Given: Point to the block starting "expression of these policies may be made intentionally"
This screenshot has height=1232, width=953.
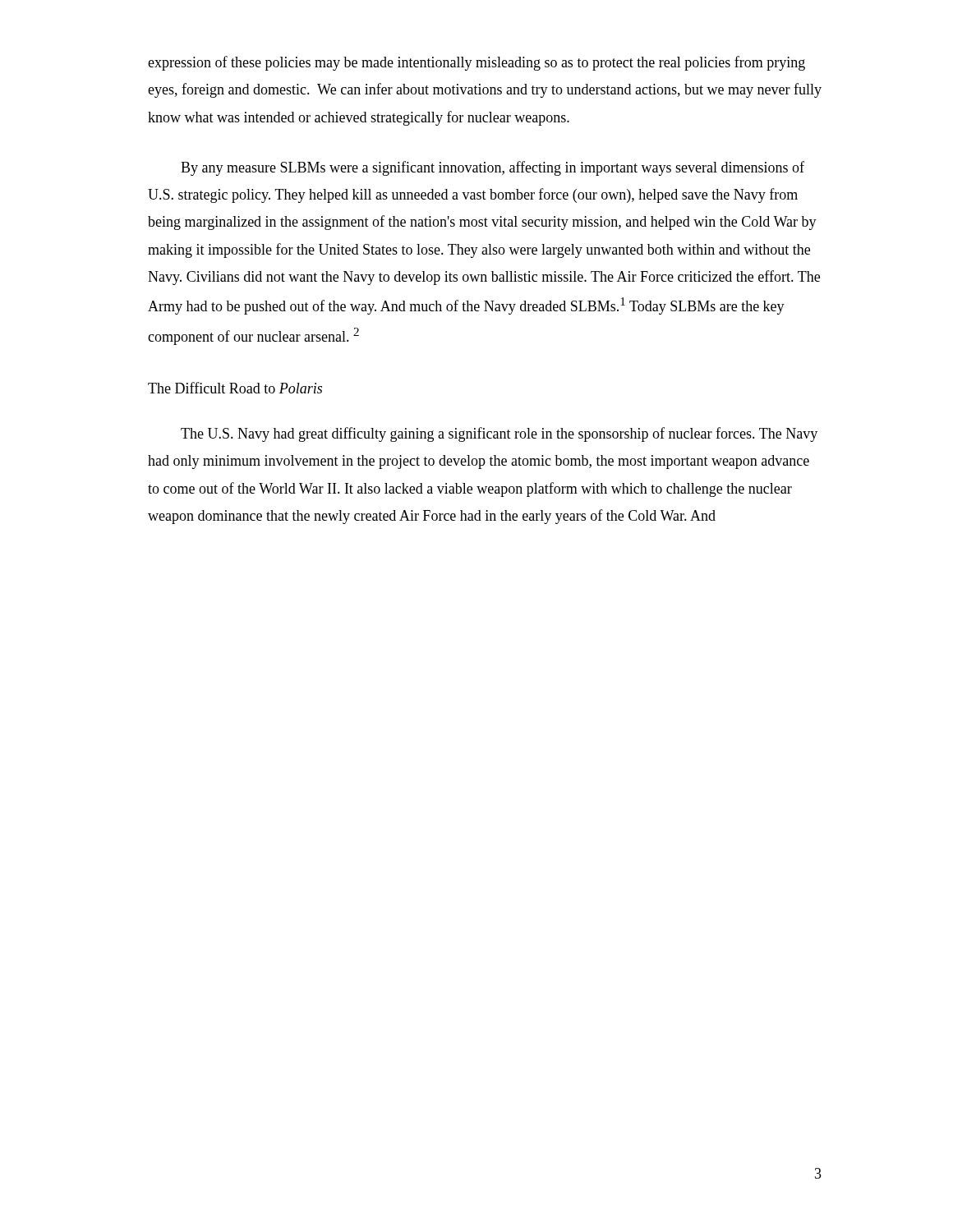Looking at the screenshot, I should 485,90.
